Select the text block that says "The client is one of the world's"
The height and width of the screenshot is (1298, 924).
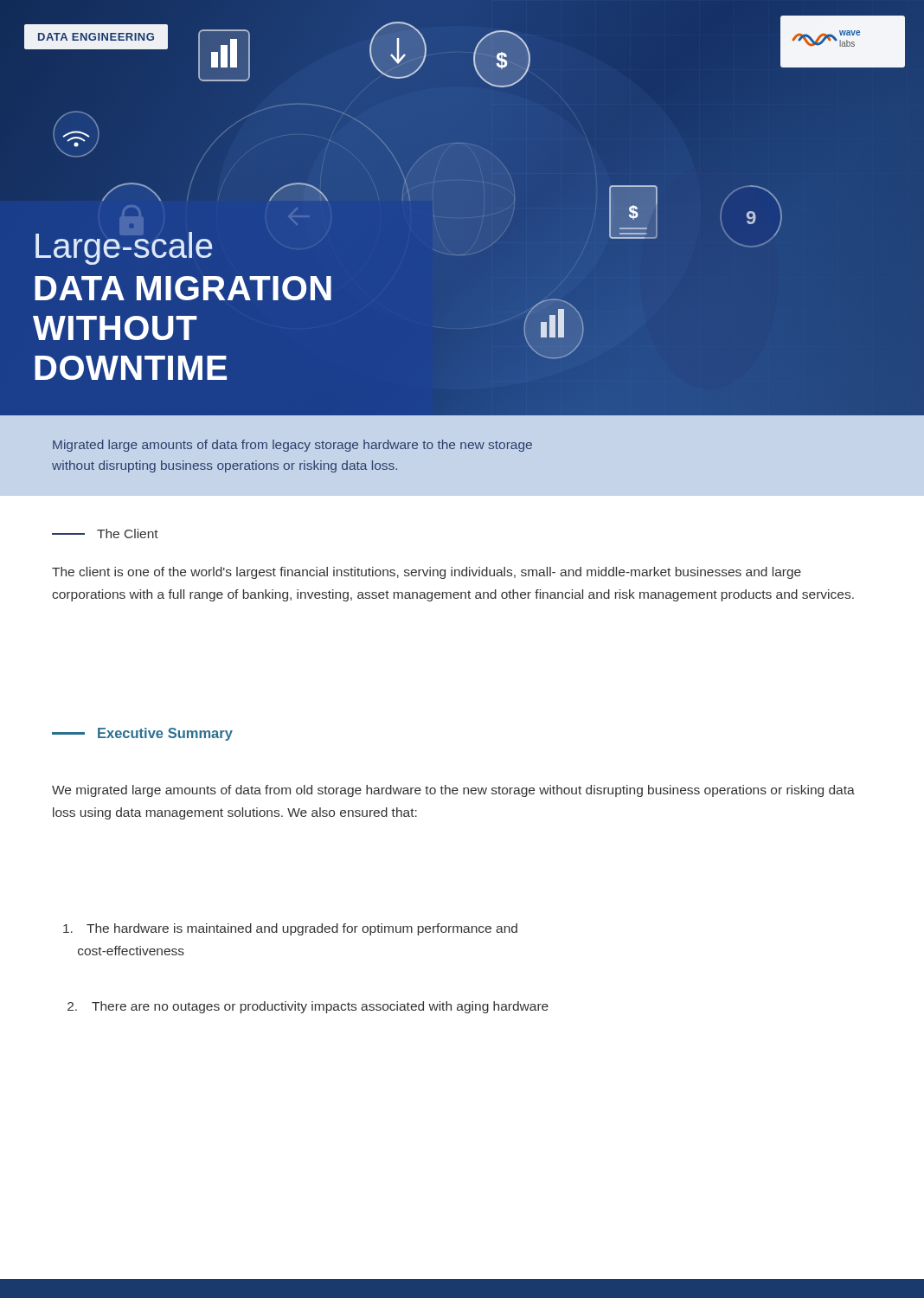462,583
